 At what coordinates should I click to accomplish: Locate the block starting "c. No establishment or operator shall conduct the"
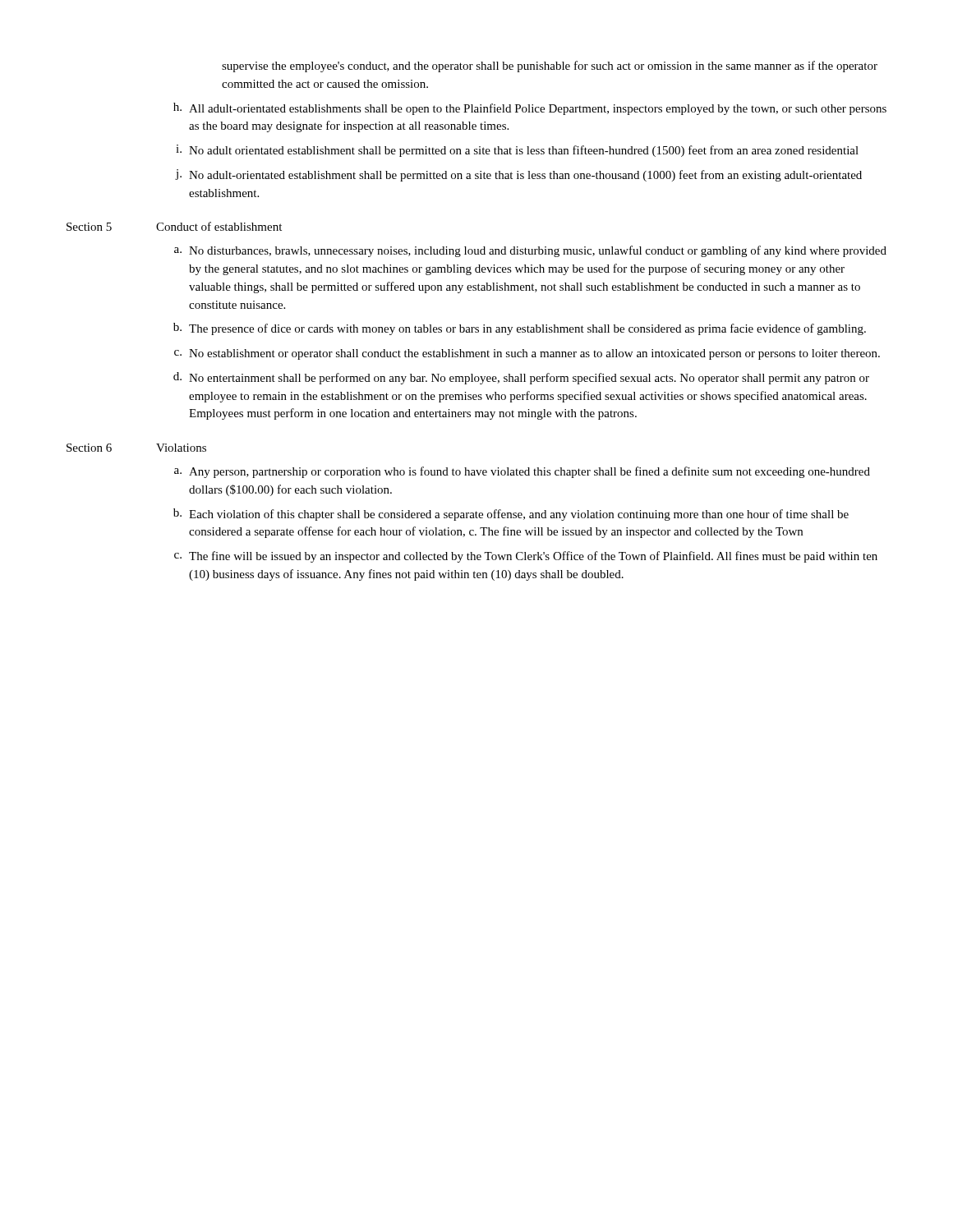(522, 354)
